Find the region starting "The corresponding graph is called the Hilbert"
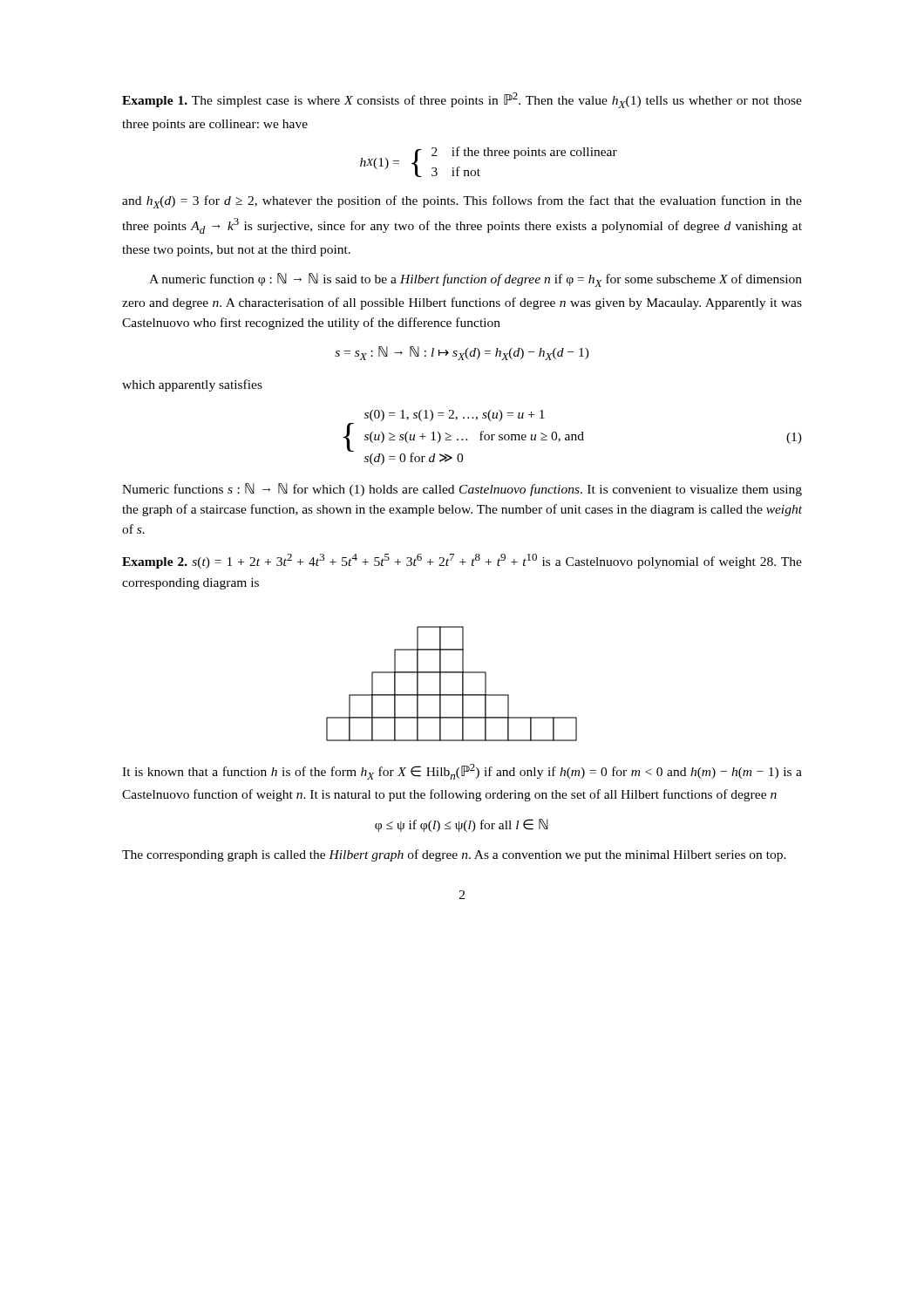 coord(454,854)
